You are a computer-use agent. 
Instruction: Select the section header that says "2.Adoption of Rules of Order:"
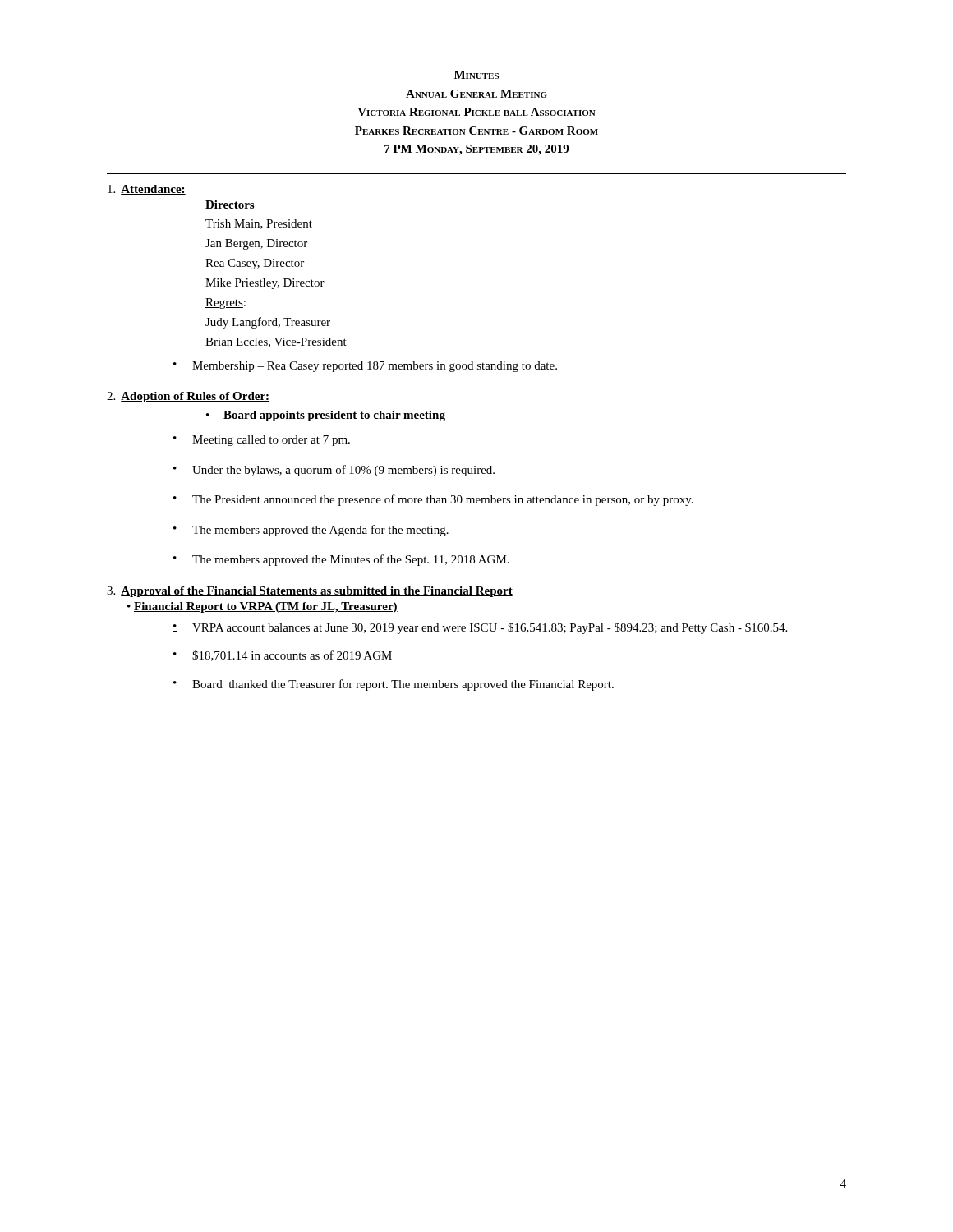pos(188,396)
